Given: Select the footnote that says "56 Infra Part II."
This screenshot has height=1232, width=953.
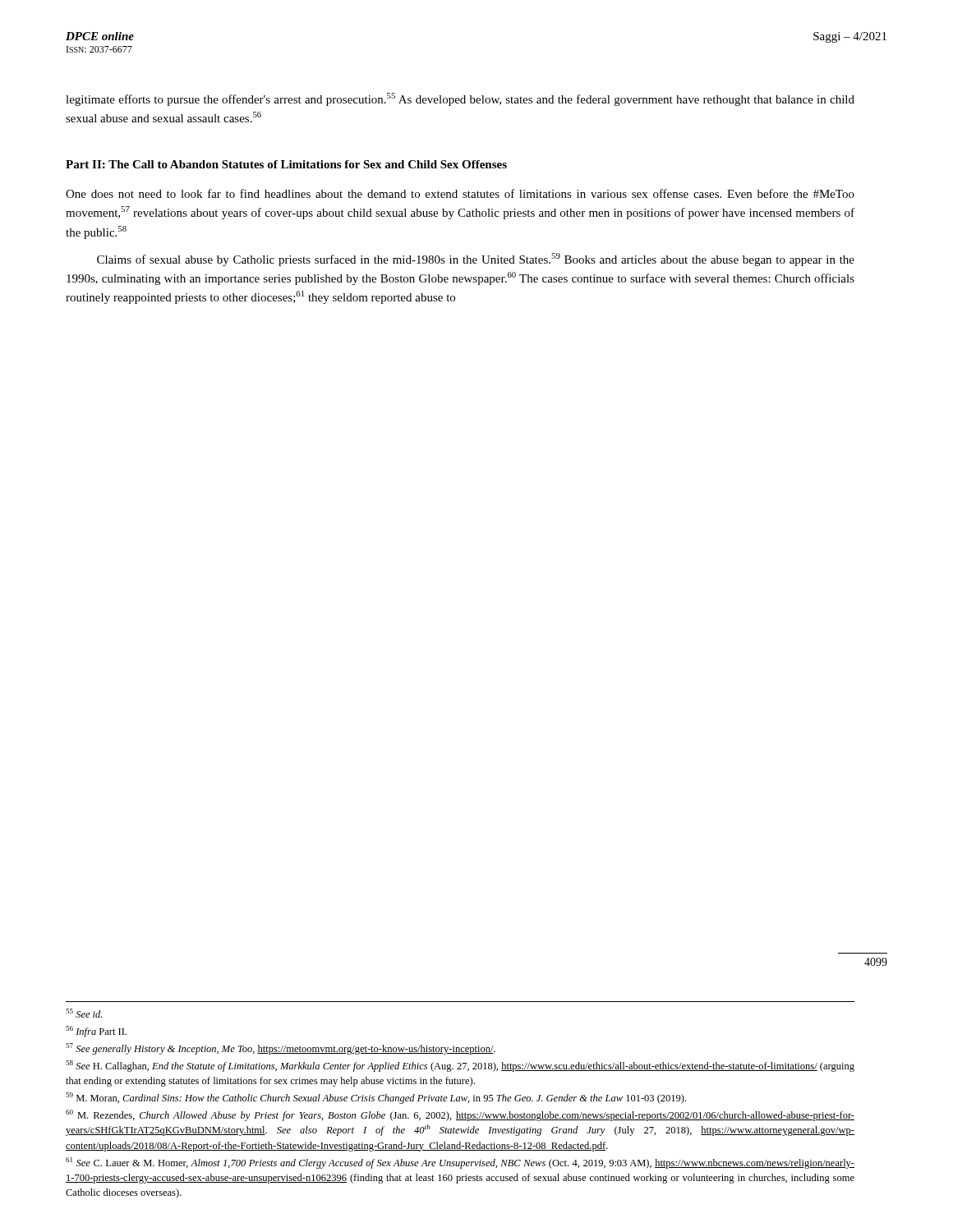Looking at the screenshot, I should [x=97, y=1031].
